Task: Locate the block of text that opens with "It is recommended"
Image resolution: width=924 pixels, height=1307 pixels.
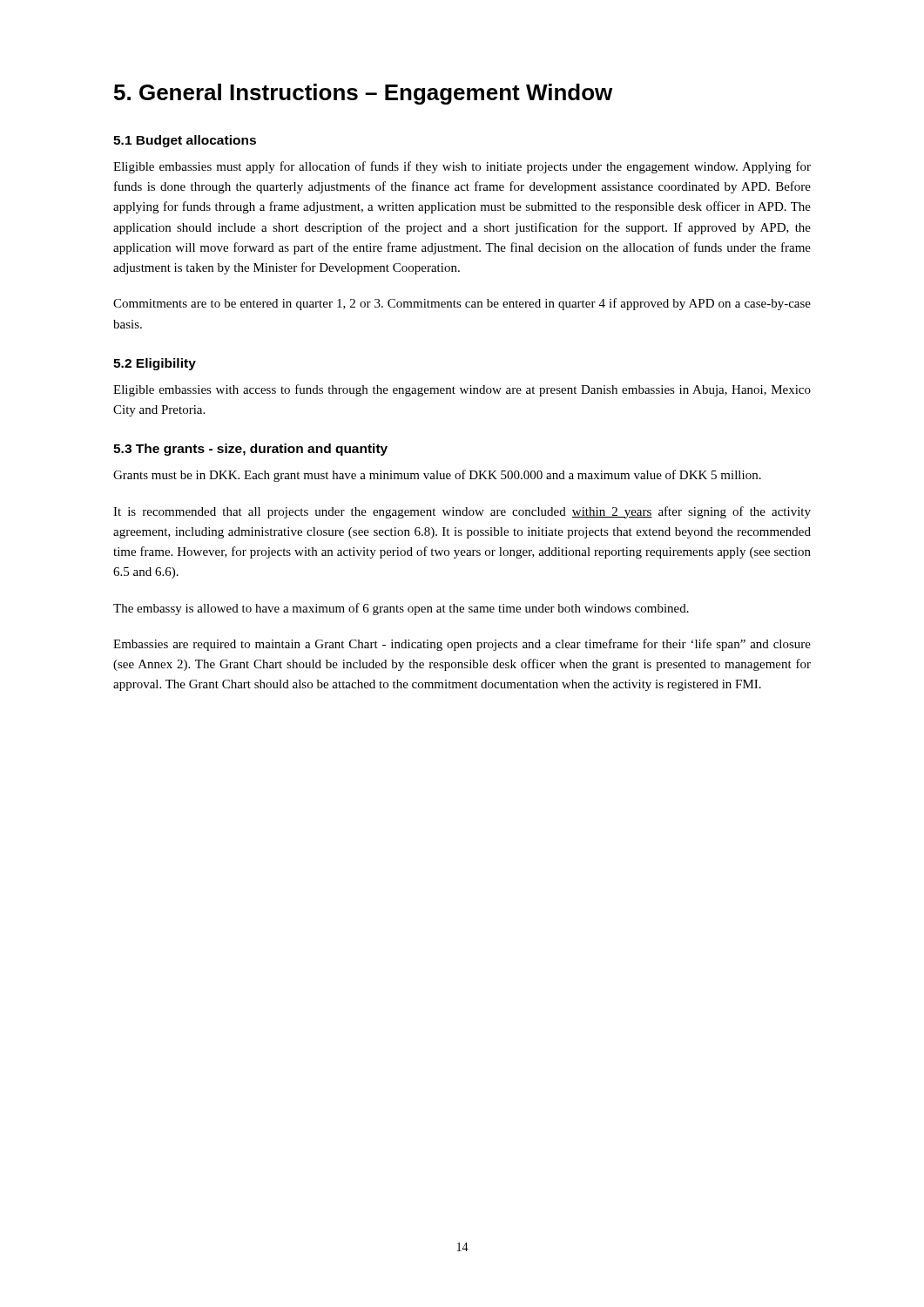Action: tap(462, 541)
